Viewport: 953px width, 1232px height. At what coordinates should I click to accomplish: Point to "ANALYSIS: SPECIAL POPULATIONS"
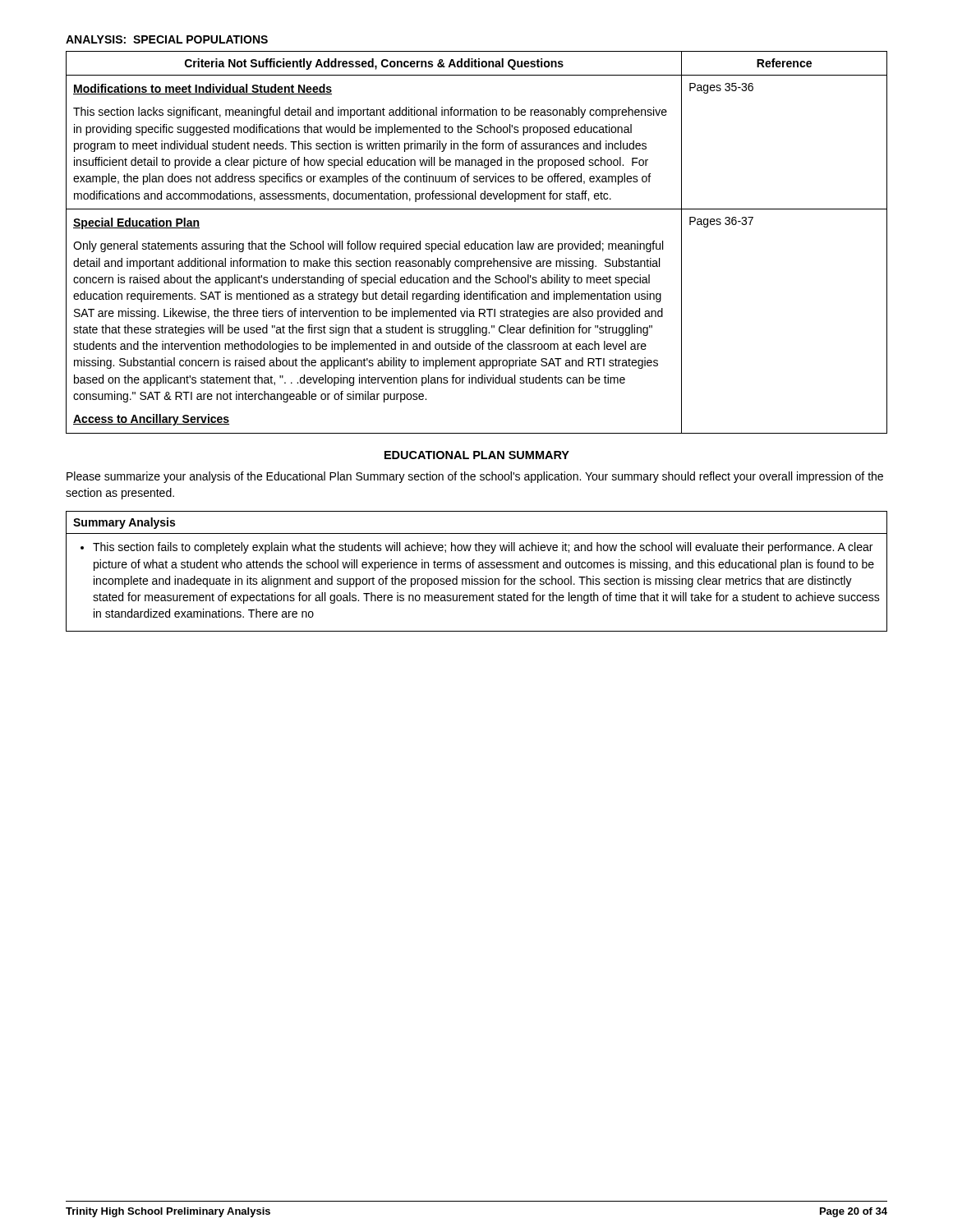pyautogui.click(x=167, y=39)
